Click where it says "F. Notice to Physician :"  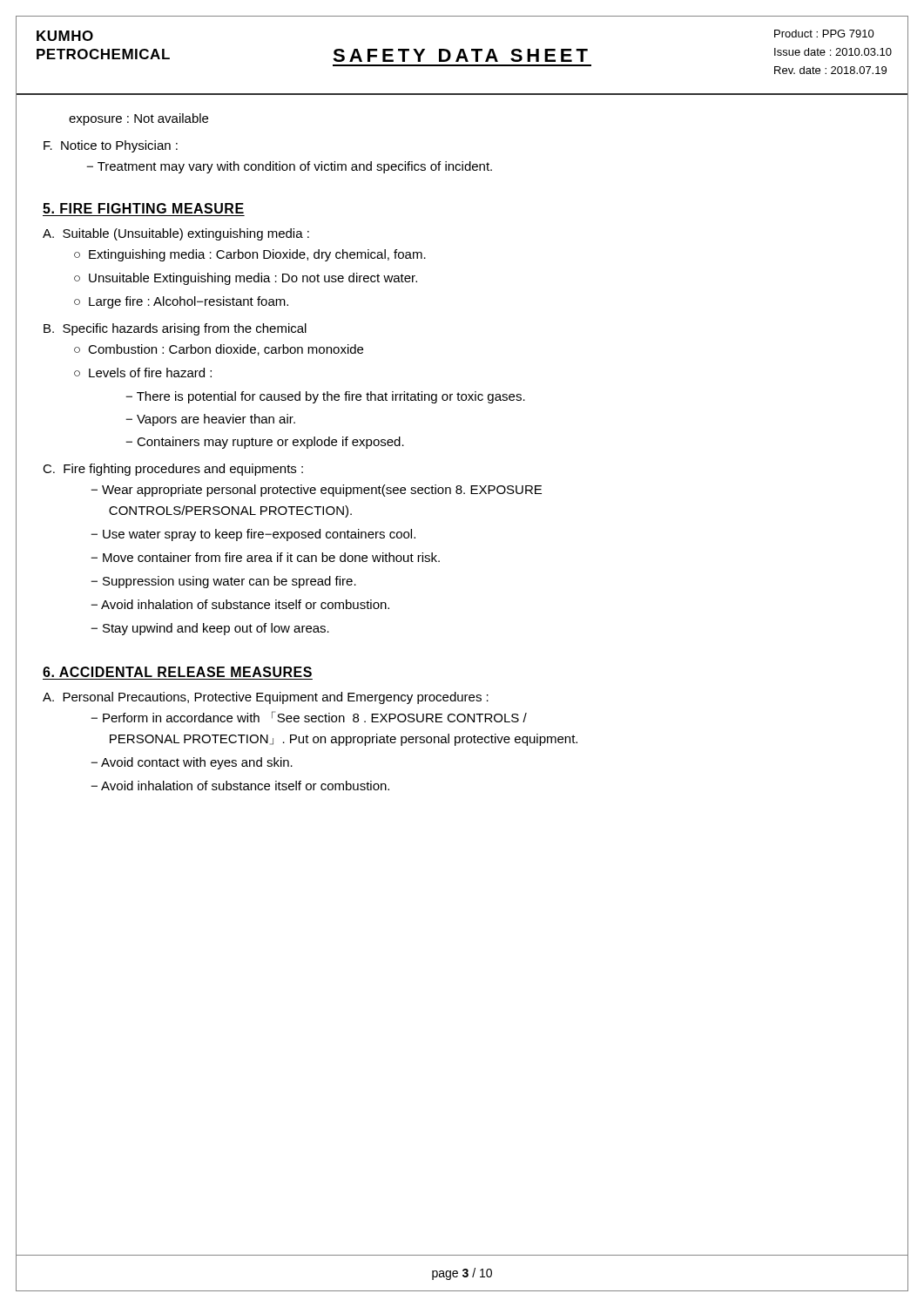coord(111,145)
